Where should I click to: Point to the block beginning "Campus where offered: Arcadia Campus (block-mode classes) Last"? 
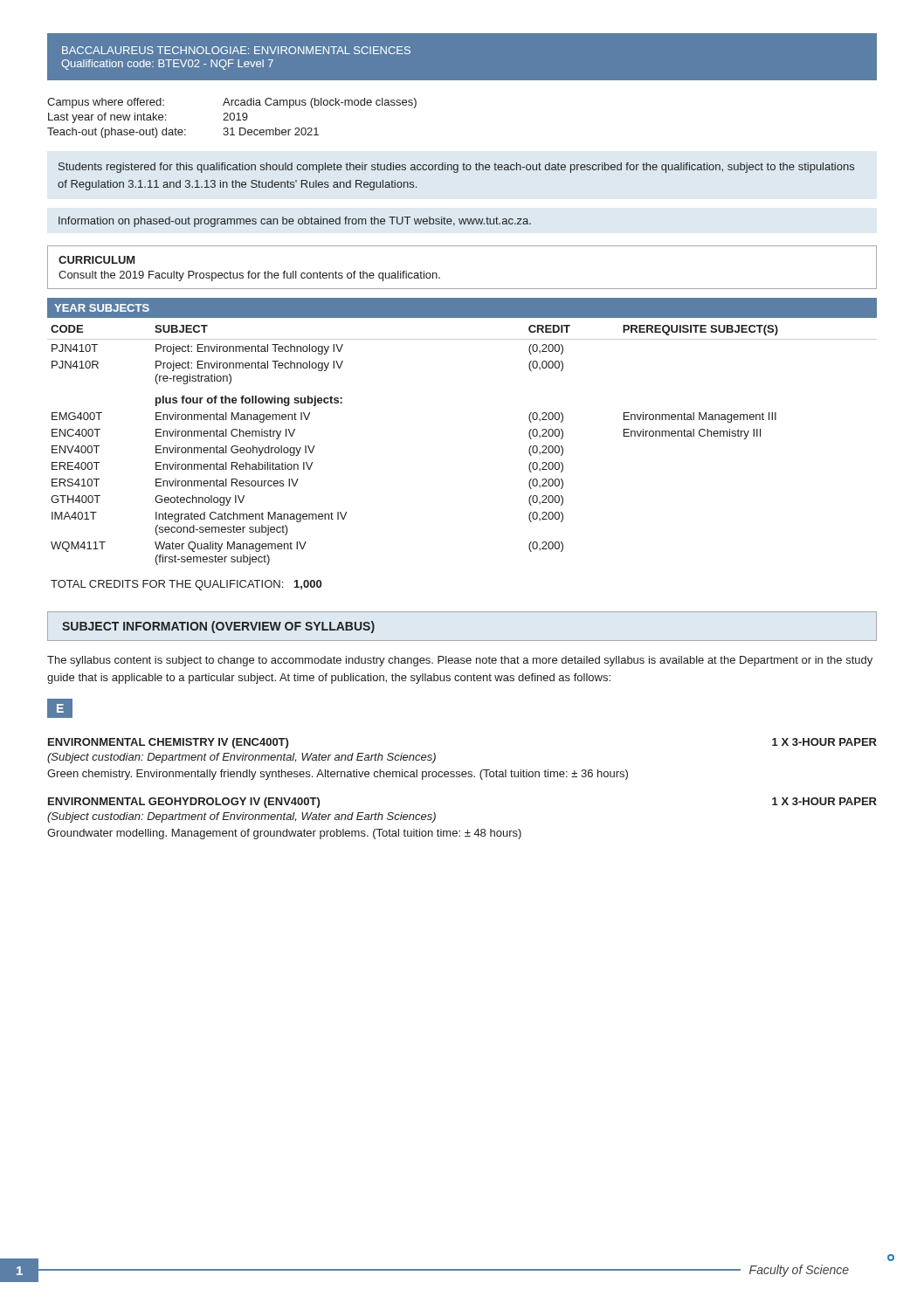(233, 117)
